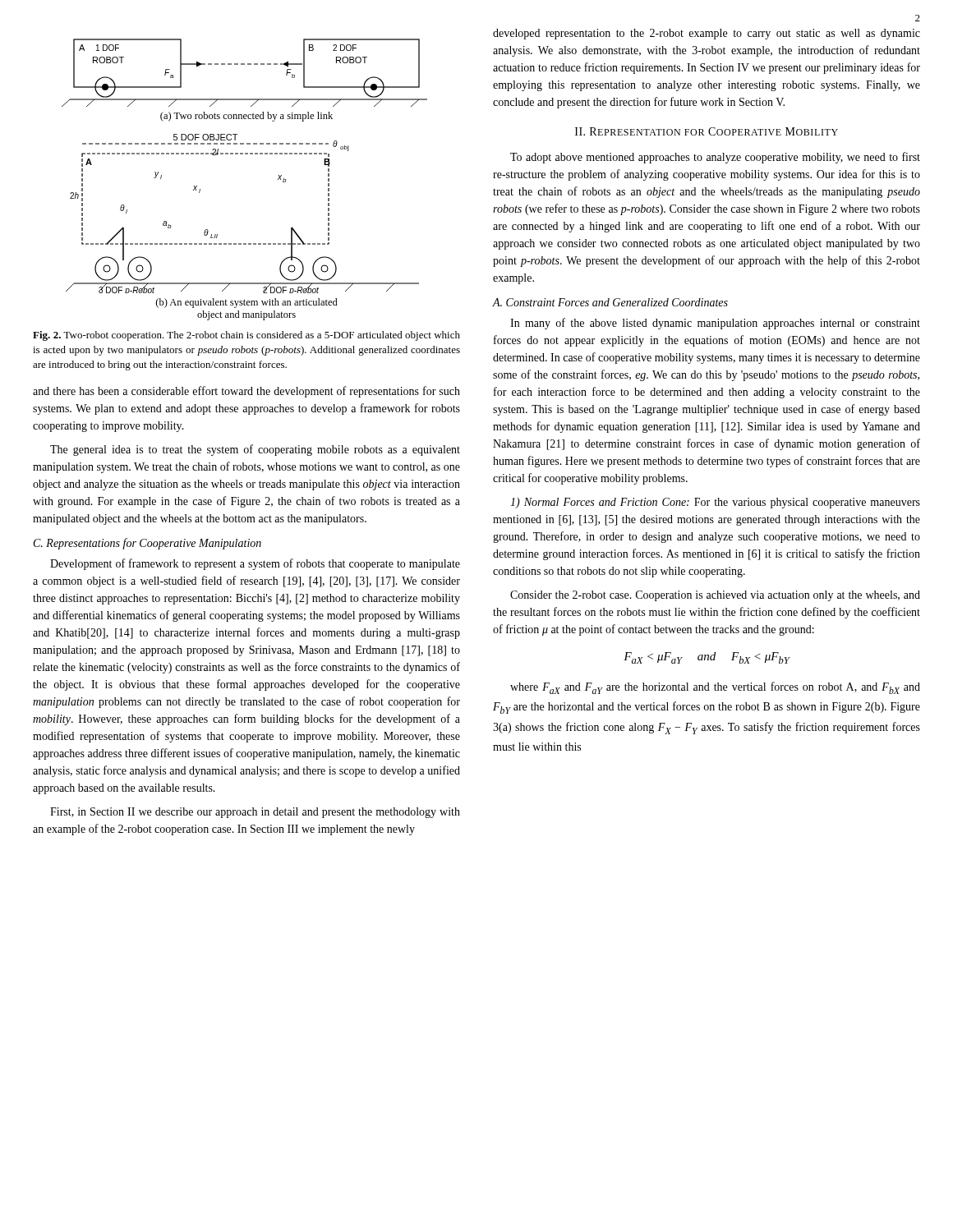Point to the section header beginning "C. Representations for"
The image size is (953, 1232).
tap(147, 543)
